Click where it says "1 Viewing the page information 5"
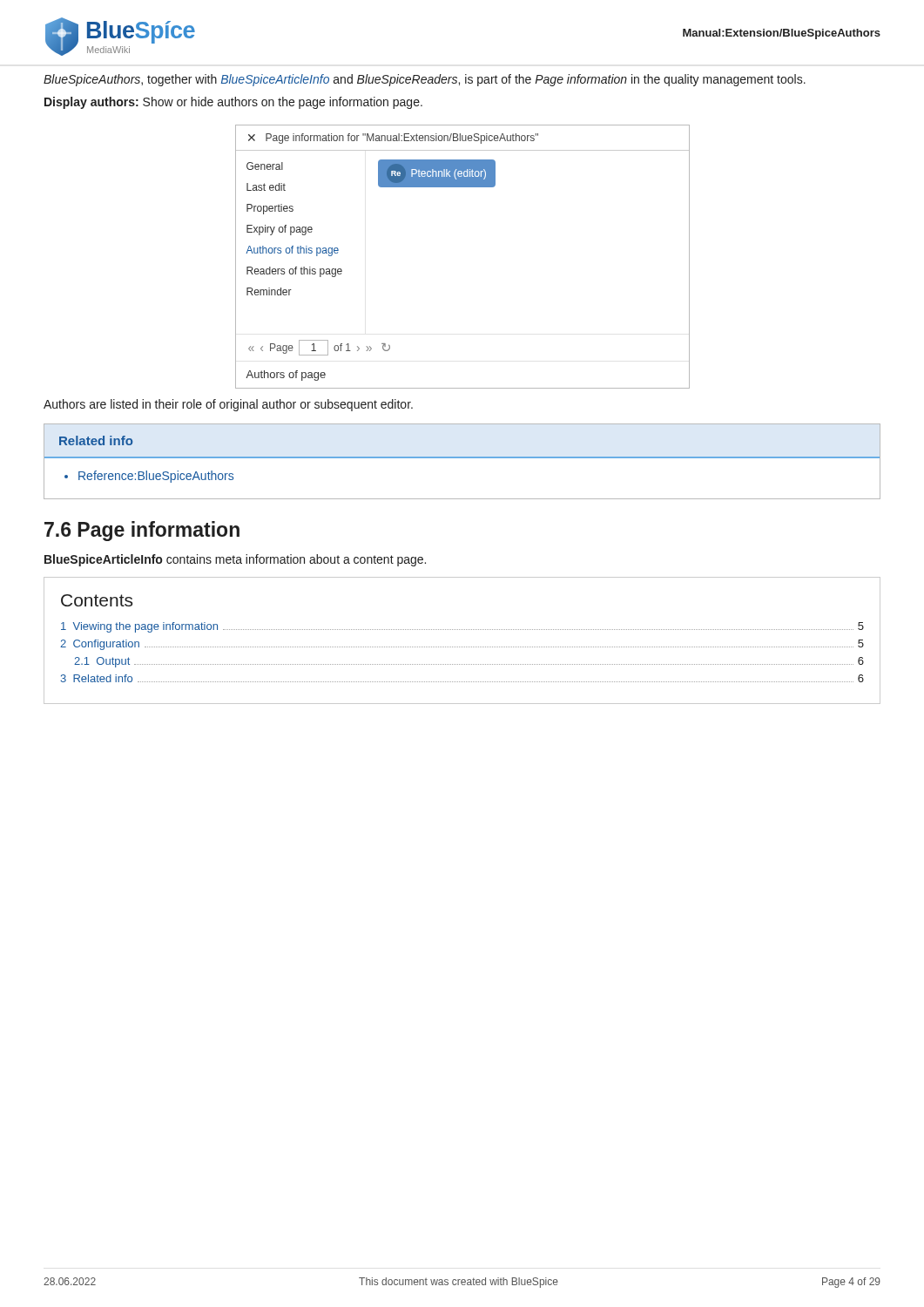The width and height of the screenshot is (924, 1307). point(462,626)
